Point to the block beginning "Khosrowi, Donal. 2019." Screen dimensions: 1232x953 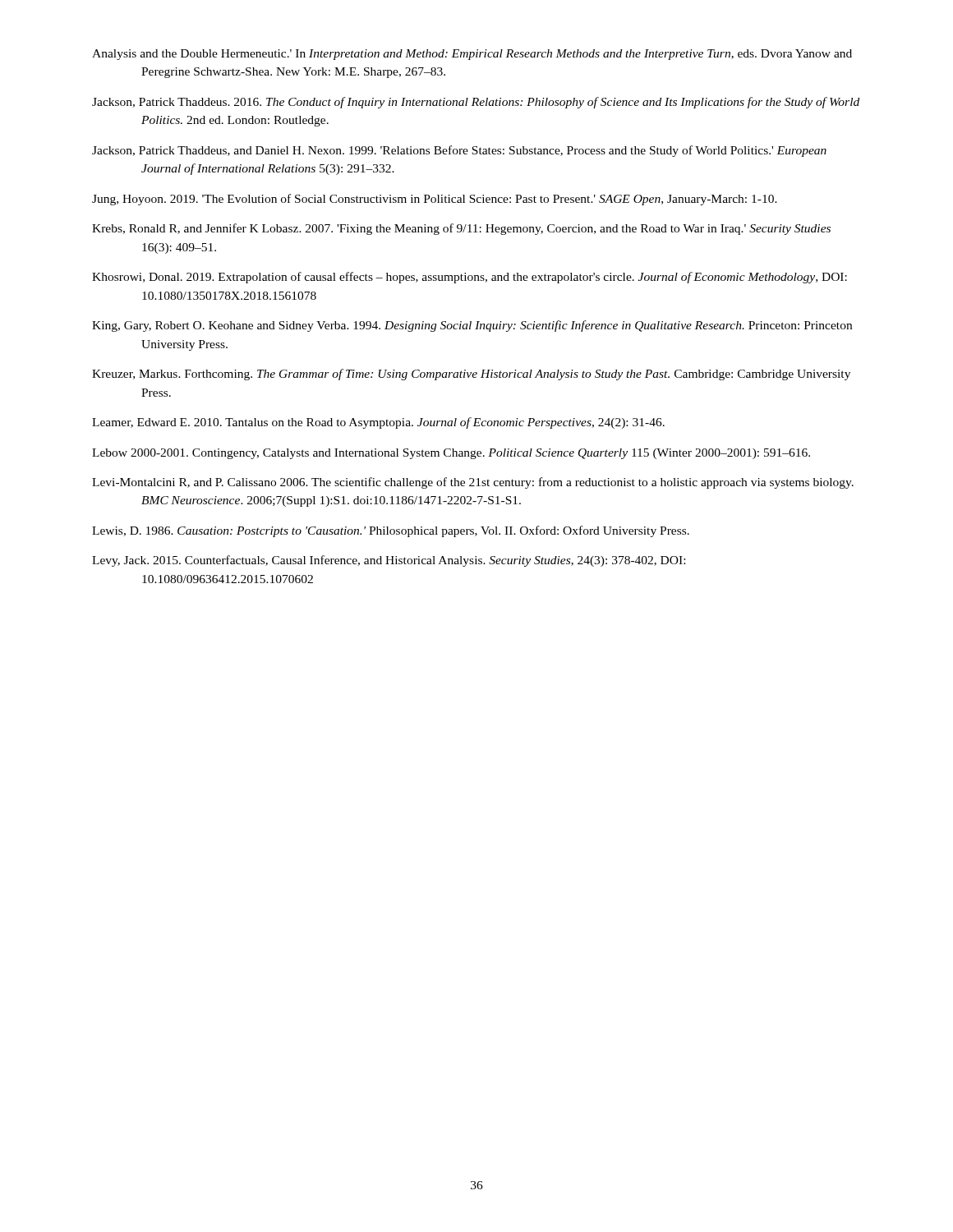tap(470, 286)
